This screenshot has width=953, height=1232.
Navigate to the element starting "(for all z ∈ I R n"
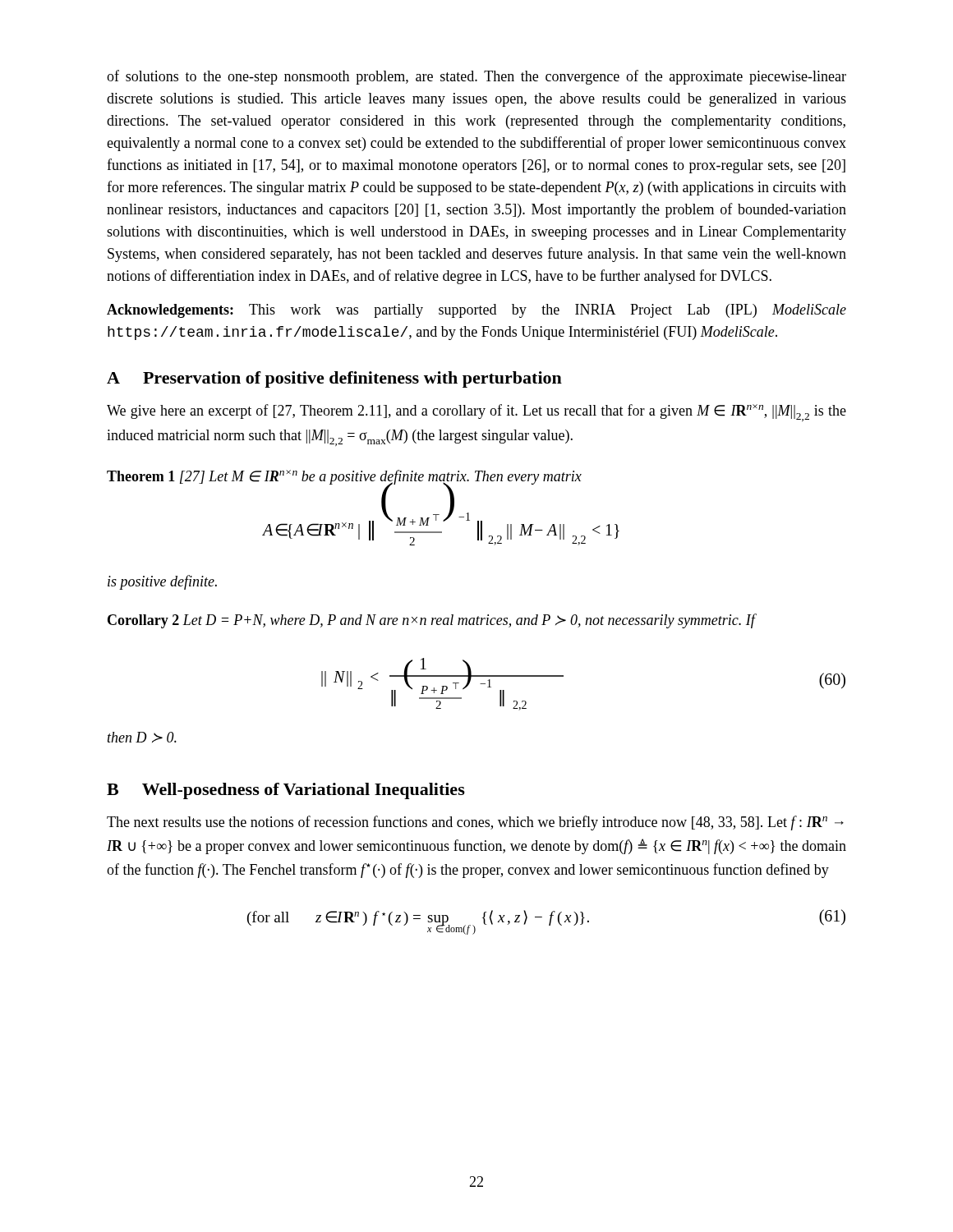pyautogui.click(x=476, y=915)
